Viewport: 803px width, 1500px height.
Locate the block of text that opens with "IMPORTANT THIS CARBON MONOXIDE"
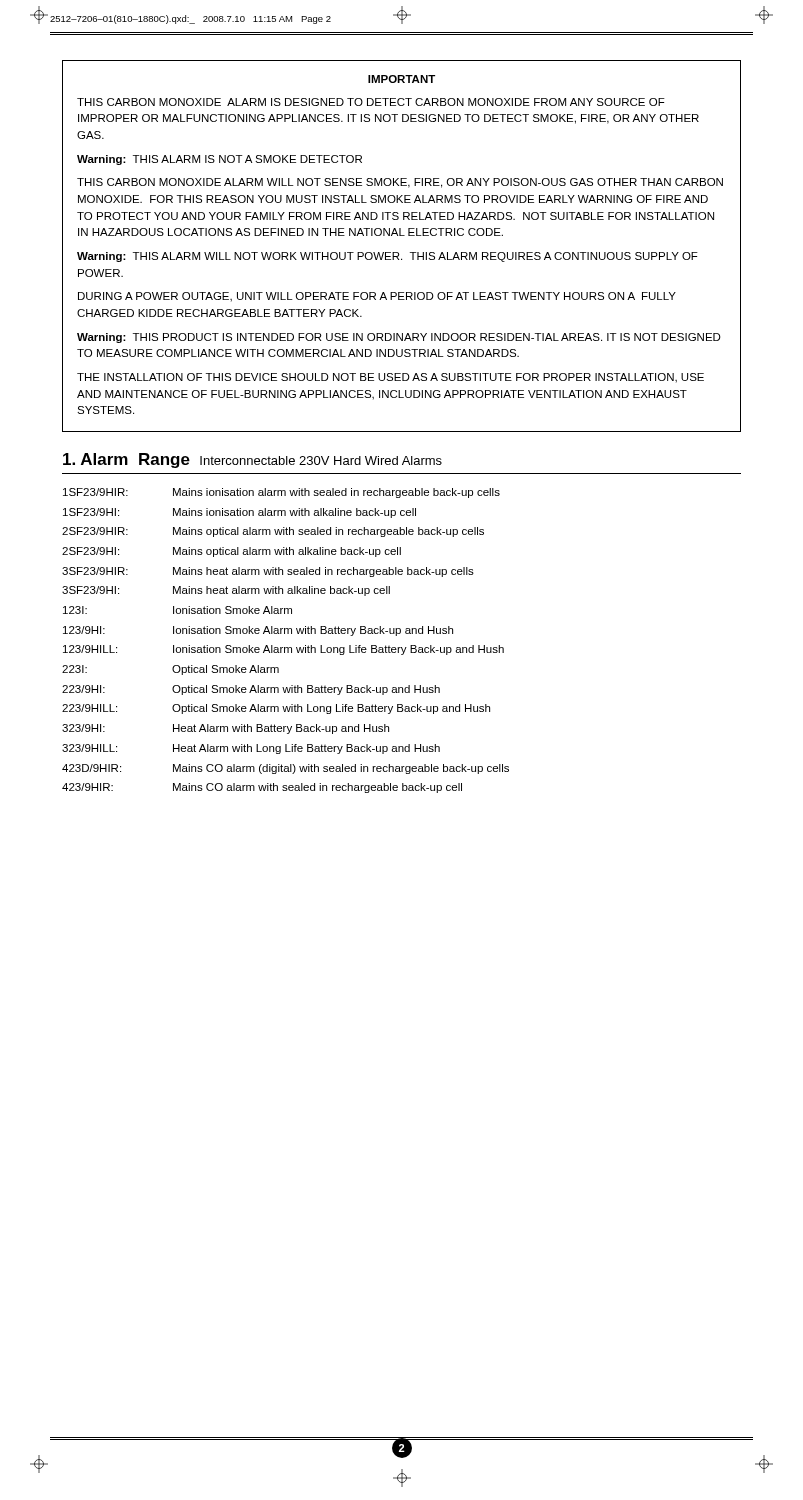click(x=402, y=245)
